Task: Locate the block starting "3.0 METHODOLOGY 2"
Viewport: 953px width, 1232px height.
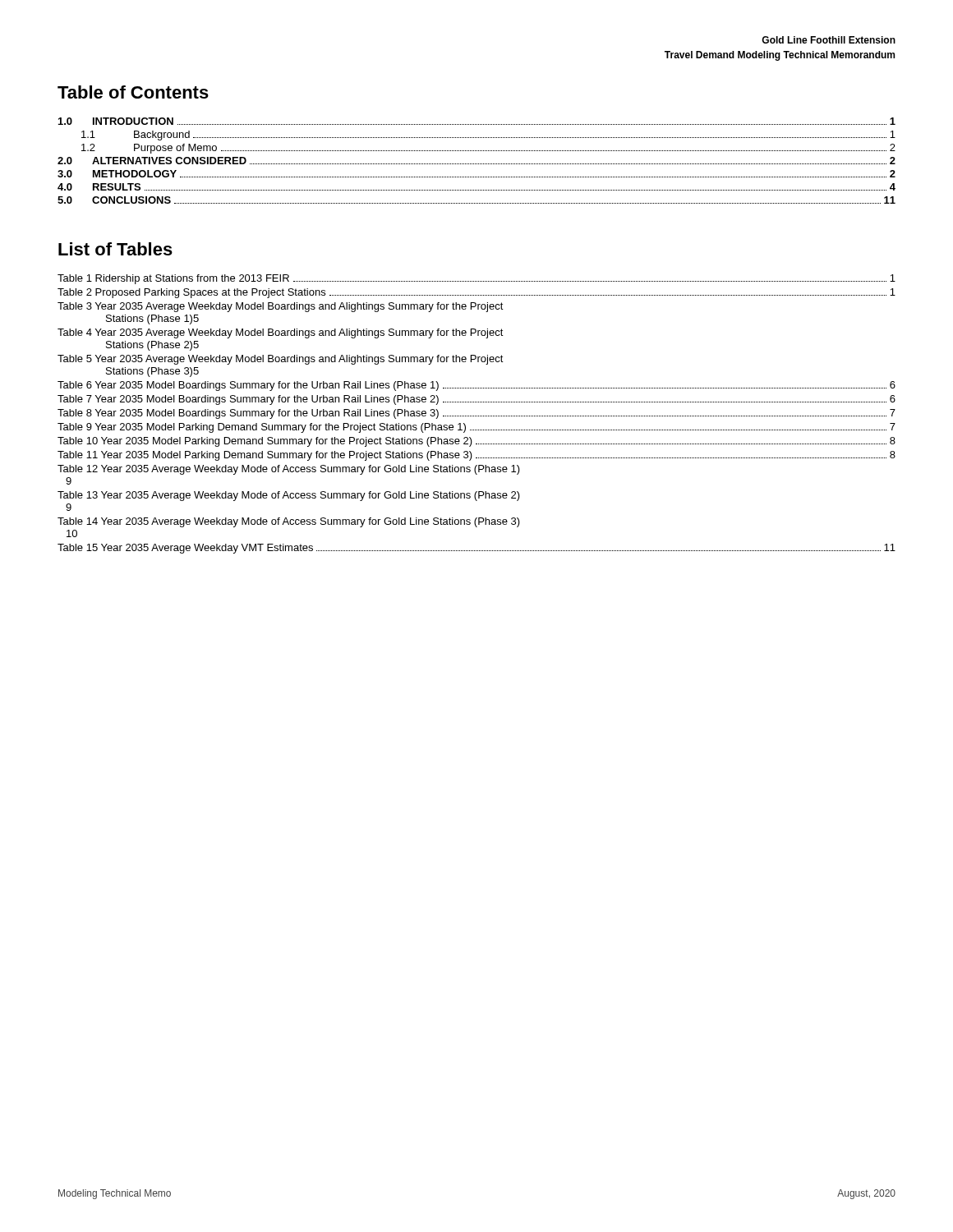Action: point(476,174)
